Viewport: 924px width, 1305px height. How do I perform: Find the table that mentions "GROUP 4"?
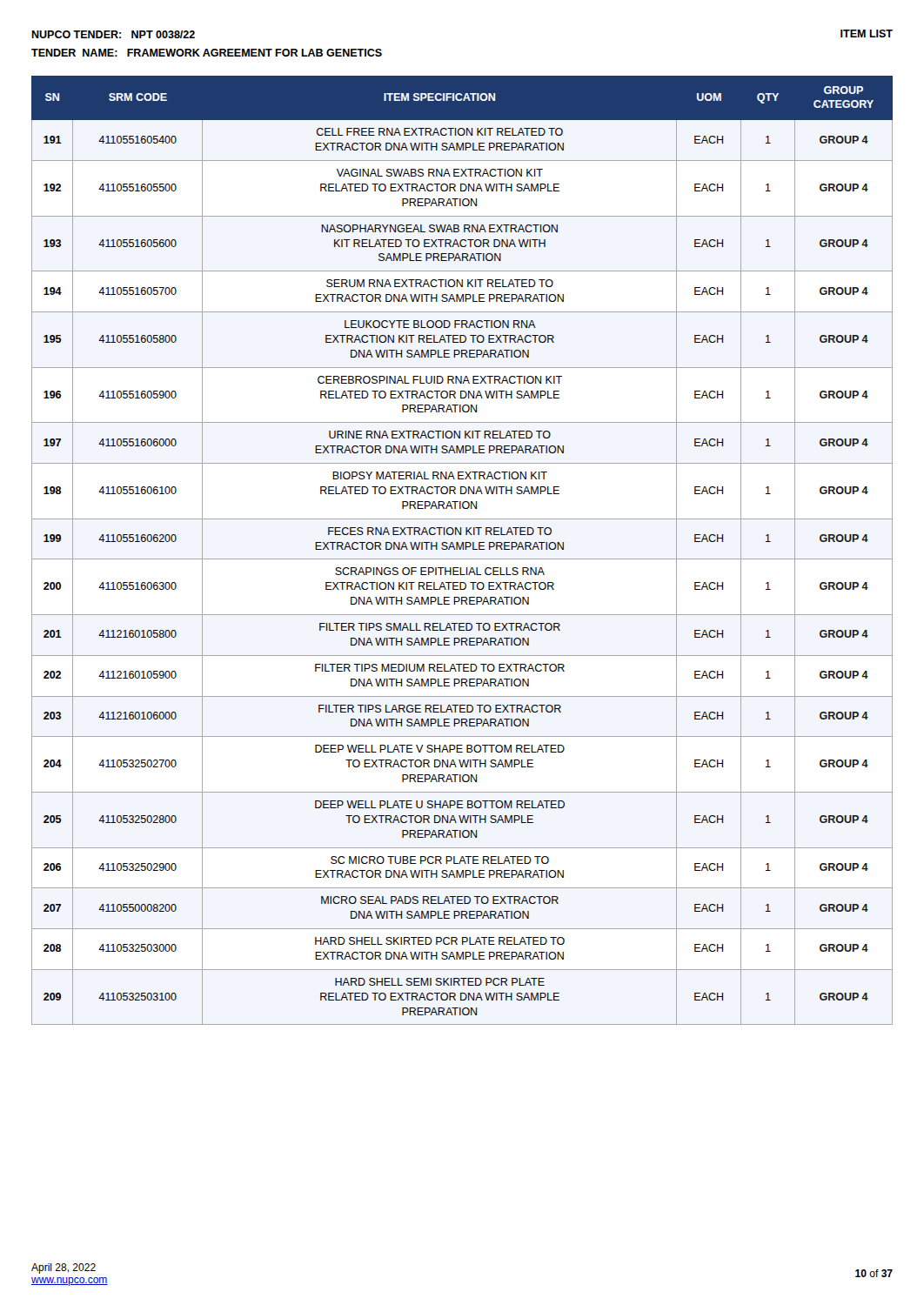click(462, 550)
